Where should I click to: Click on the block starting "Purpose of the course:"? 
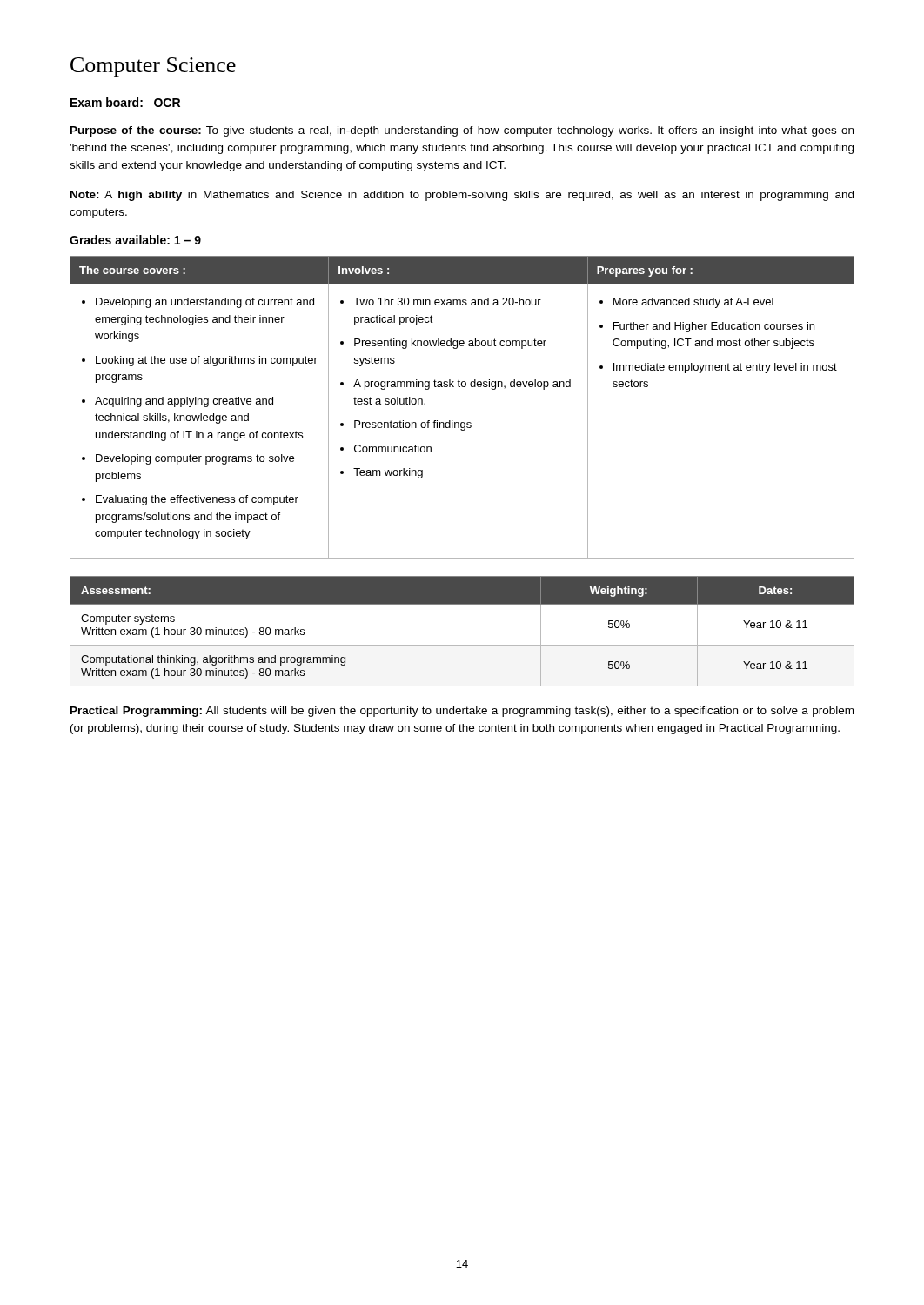[462, 148]
